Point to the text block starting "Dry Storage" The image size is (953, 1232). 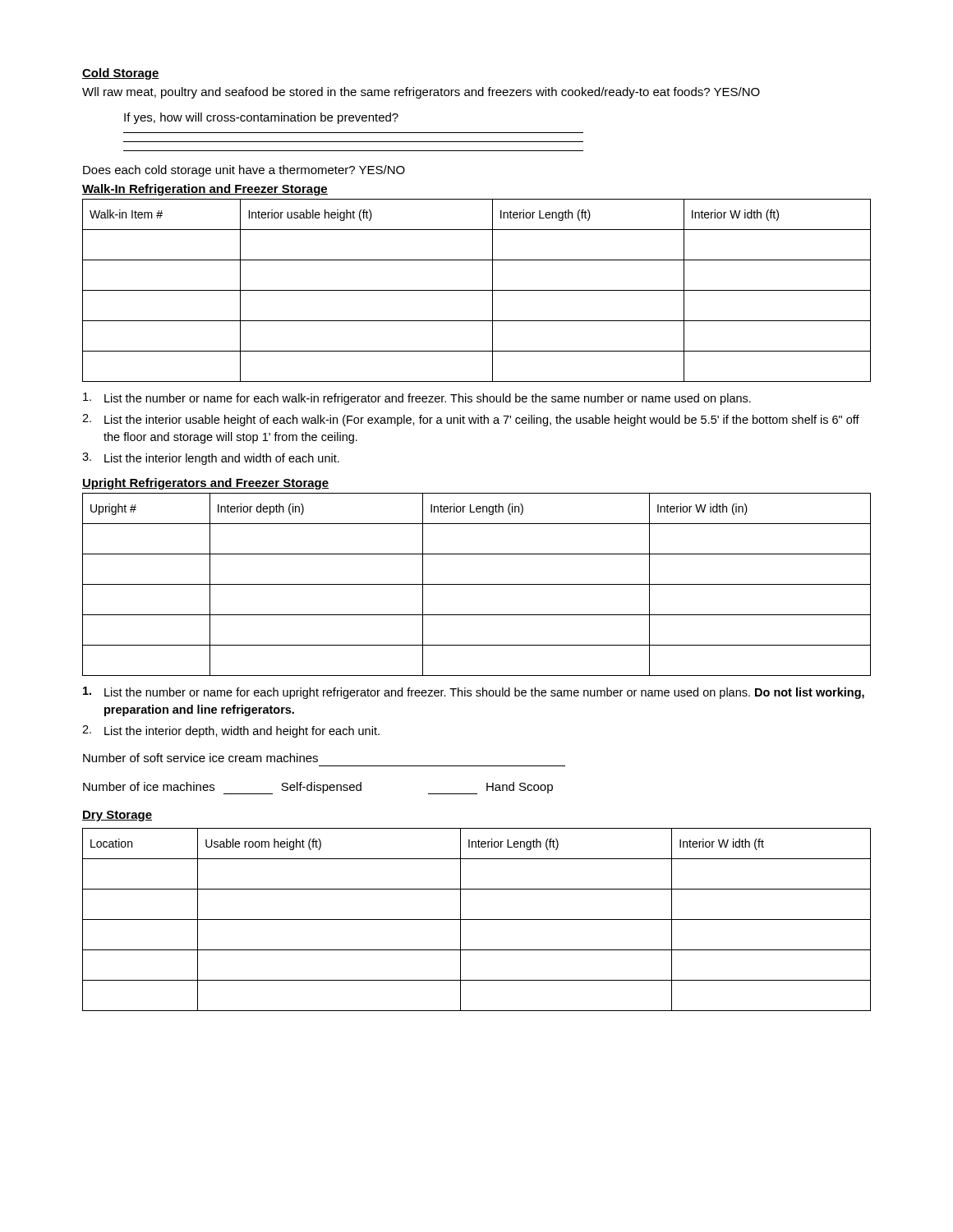117,814
